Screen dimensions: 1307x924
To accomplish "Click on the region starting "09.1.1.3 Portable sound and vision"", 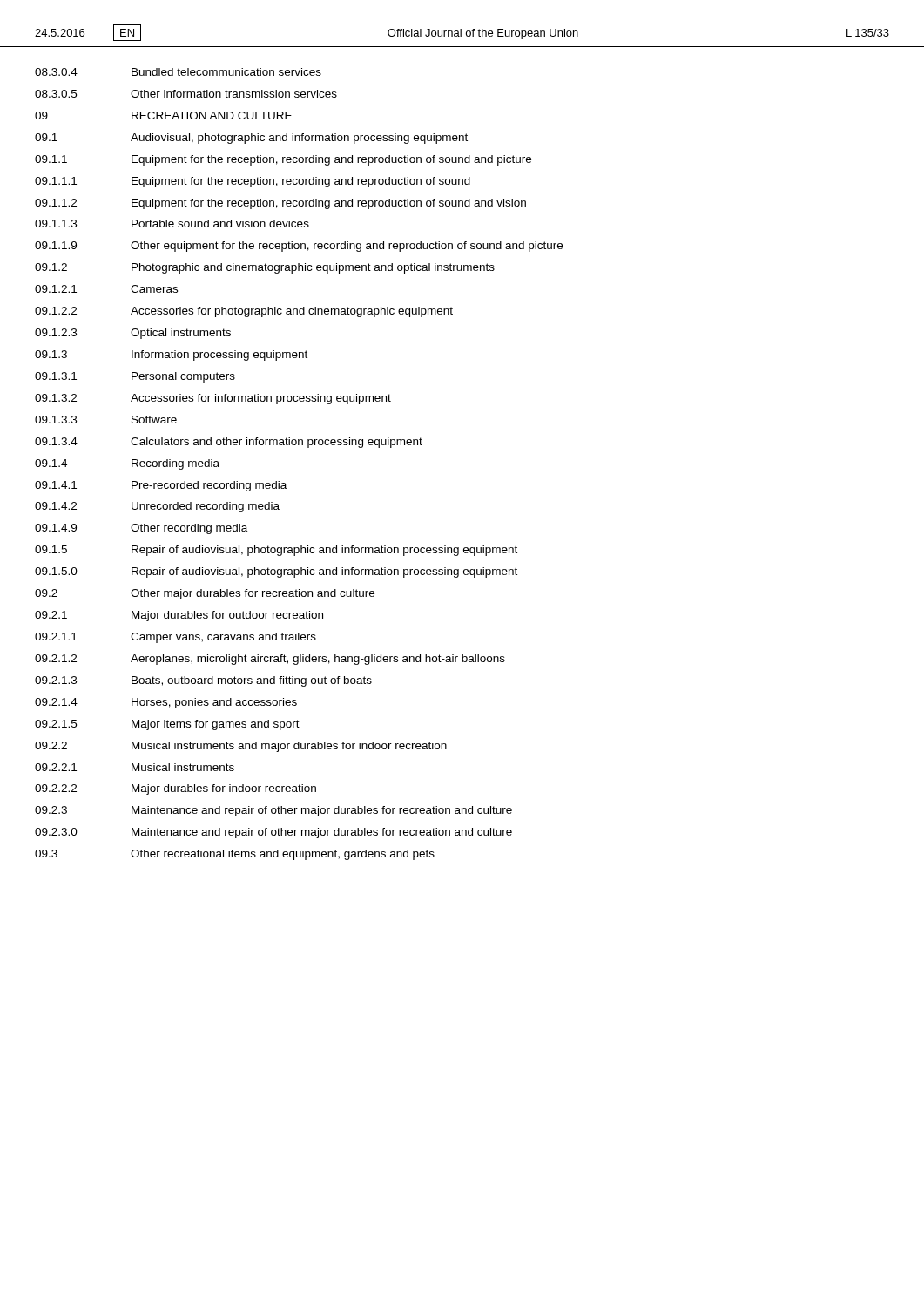I will 172,223.
